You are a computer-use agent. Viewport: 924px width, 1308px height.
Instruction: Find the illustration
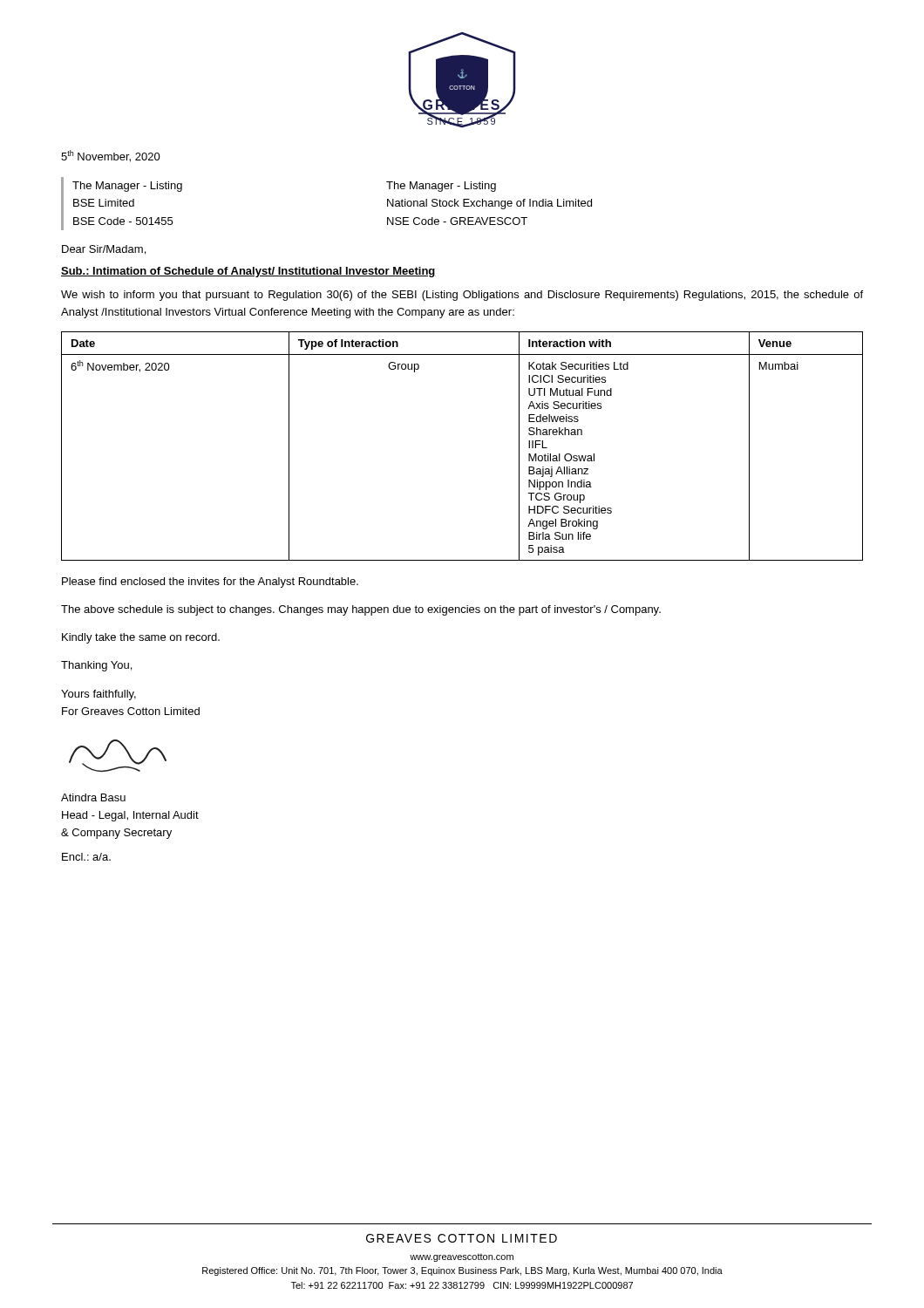click(x=462, y=755)
